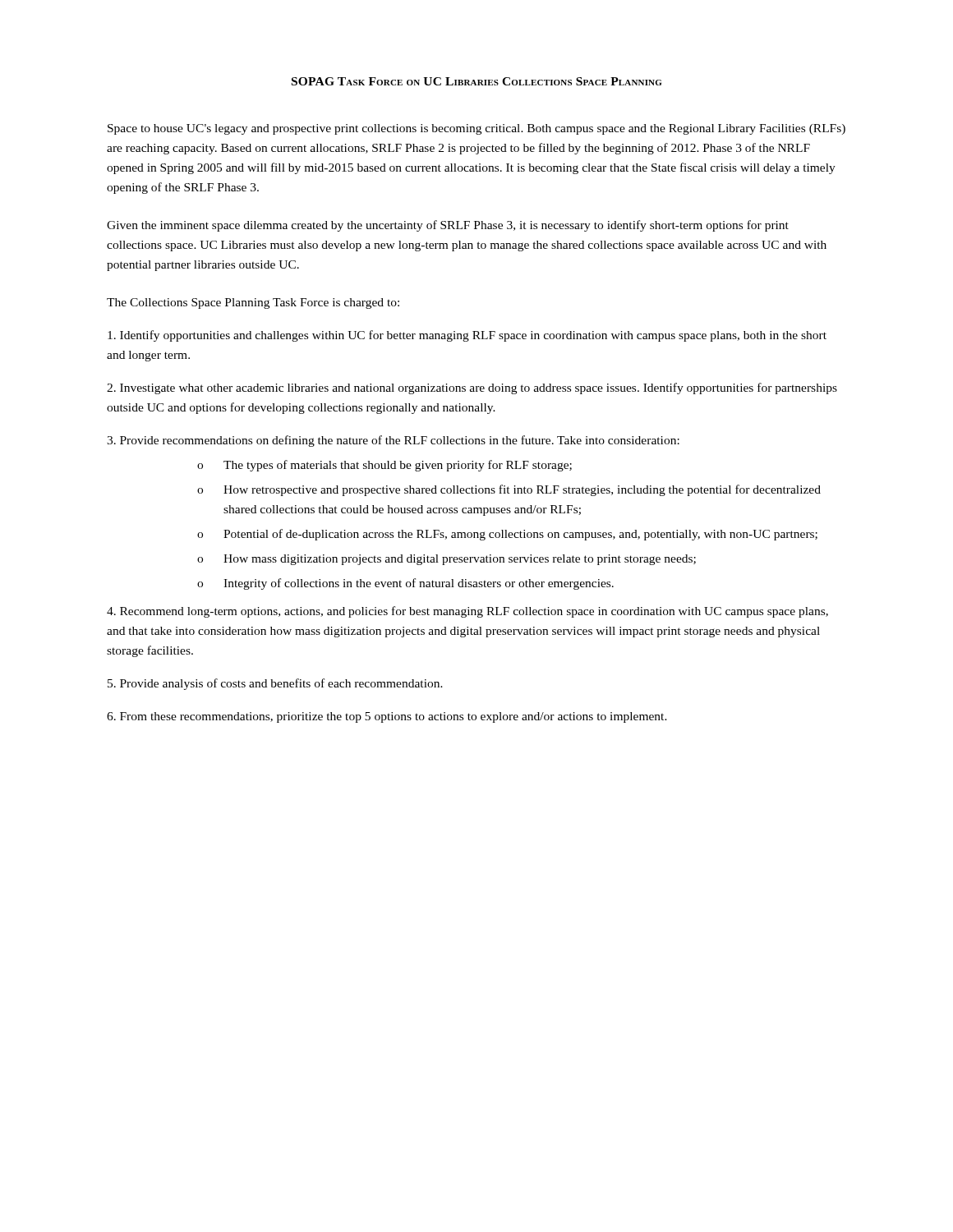Locate the block of text that opens with "o Integrity of"
The height and width of the screenshot is (1232, 953).
[522, 583]
